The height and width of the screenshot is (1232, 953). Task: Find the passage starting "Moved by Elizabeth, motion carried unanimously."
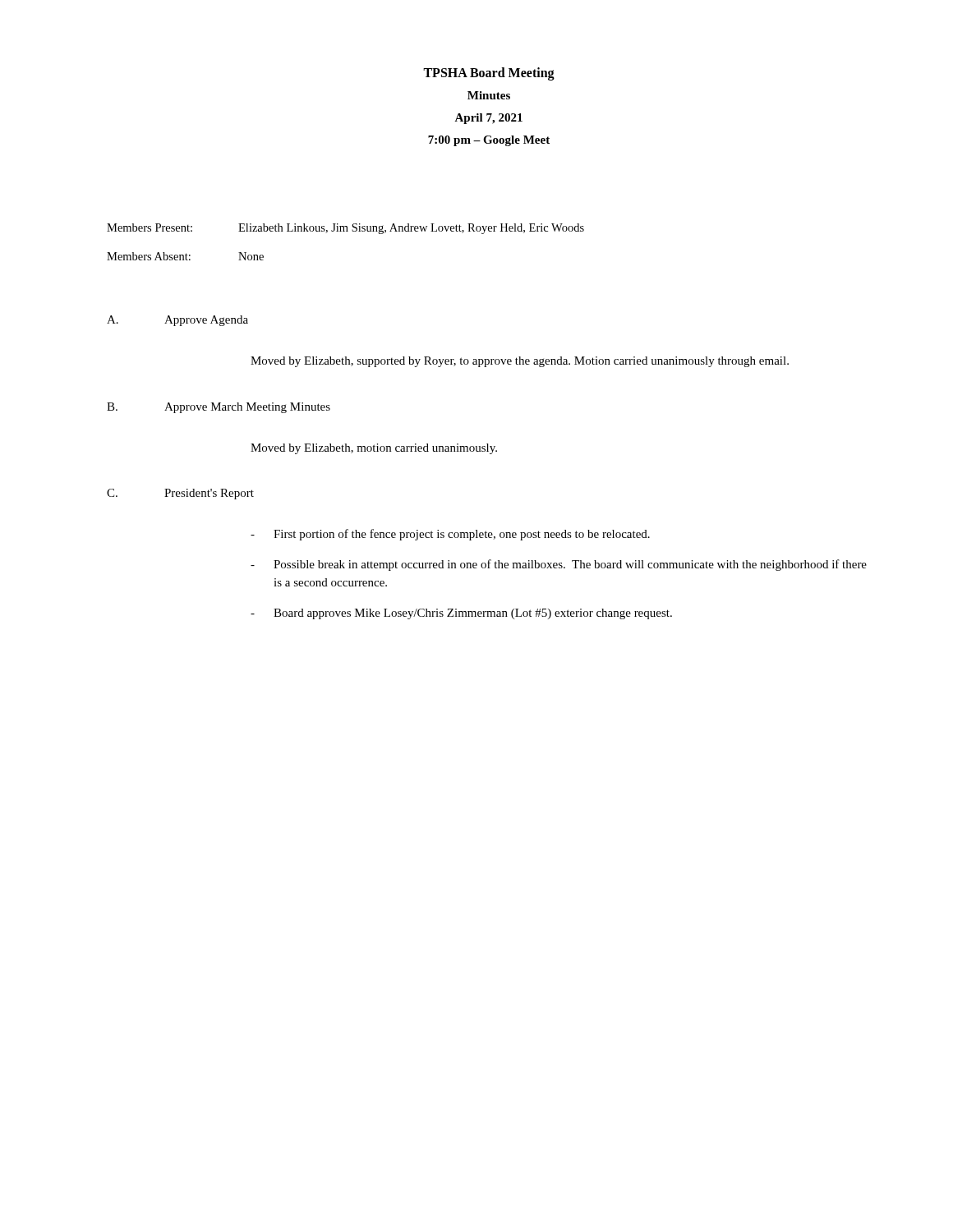[x=374, y=447]
